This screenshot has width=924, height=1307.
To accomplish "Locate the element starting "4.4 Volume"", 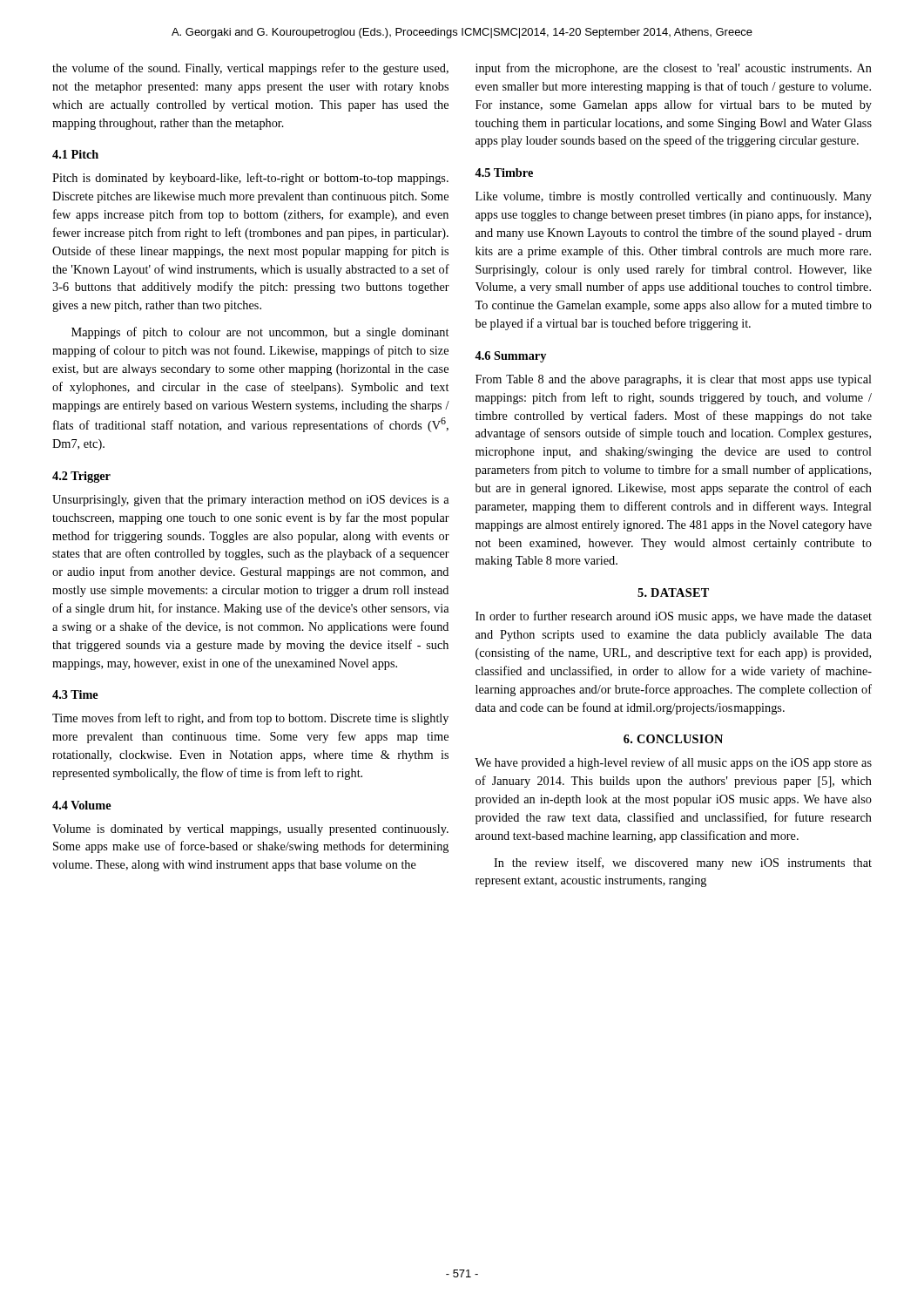I will 82,805.
